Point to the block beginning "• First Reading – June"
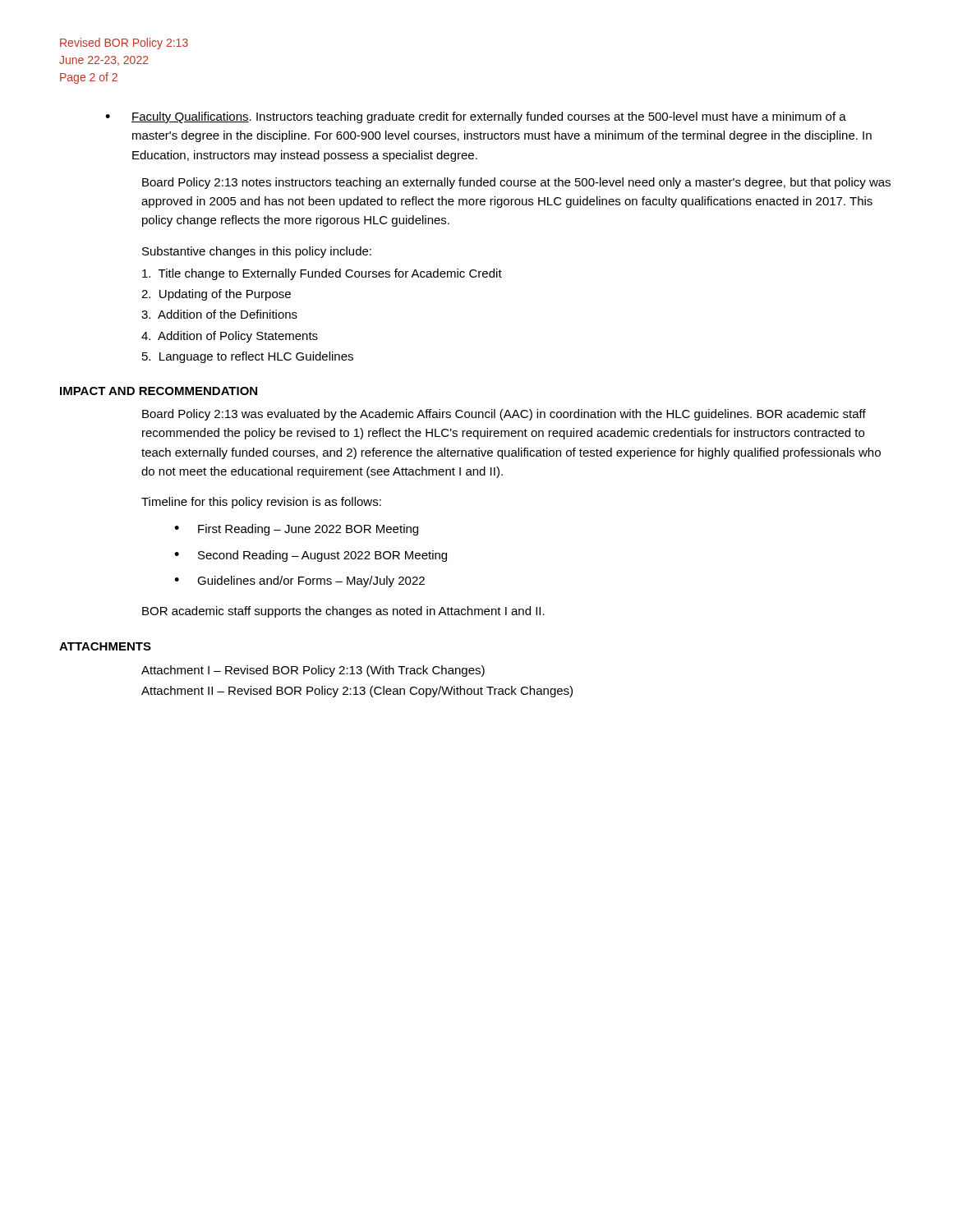953x1232 pixels. click(296, 530)
